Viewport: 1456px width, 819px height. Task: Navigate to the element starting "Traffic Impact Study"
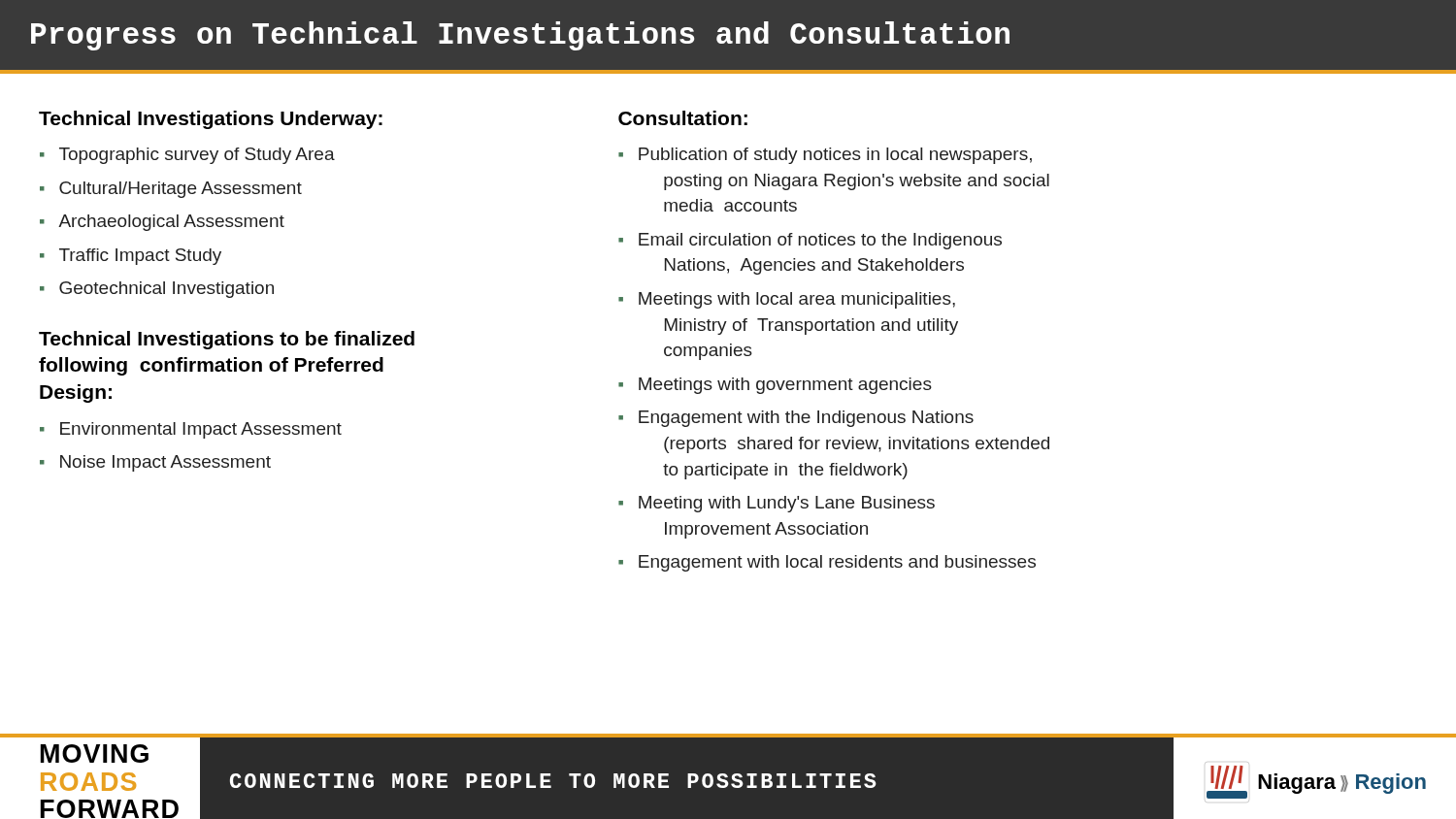click(x=140, y=255)
